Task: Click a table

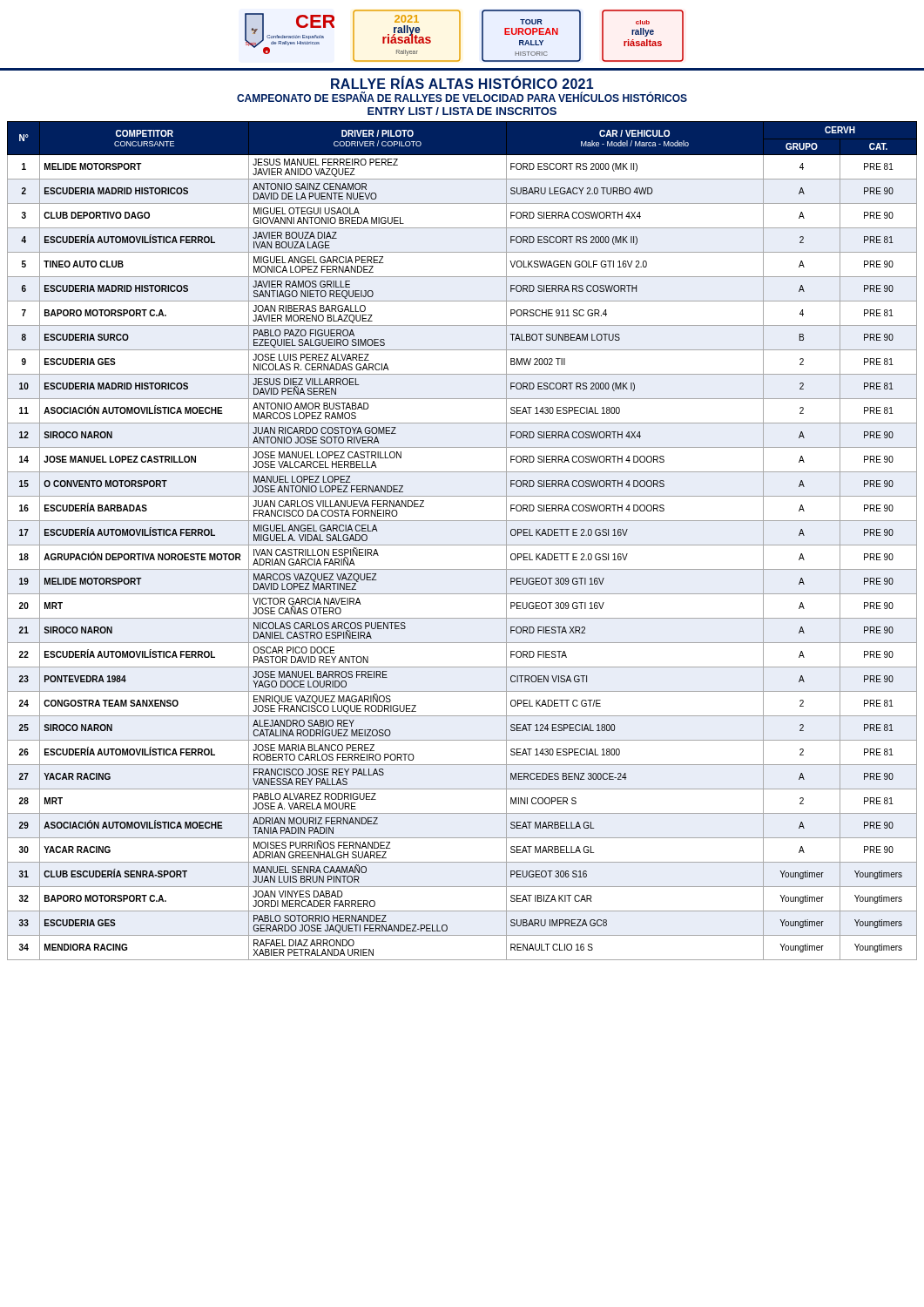Action: coord(462,542)
